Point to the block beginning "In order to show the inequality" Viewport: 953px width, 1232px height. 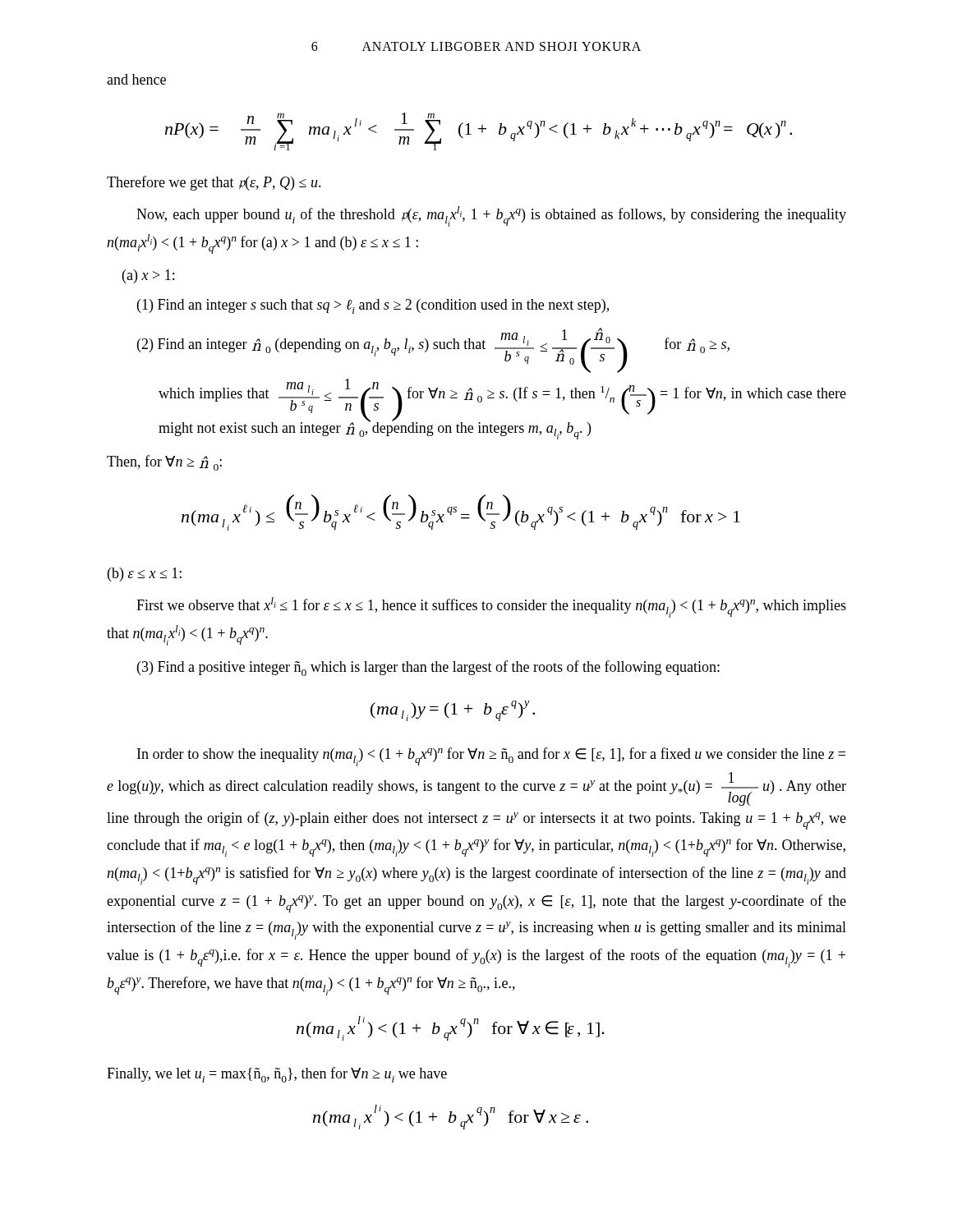pyautogui.click(x=476, y=870)
